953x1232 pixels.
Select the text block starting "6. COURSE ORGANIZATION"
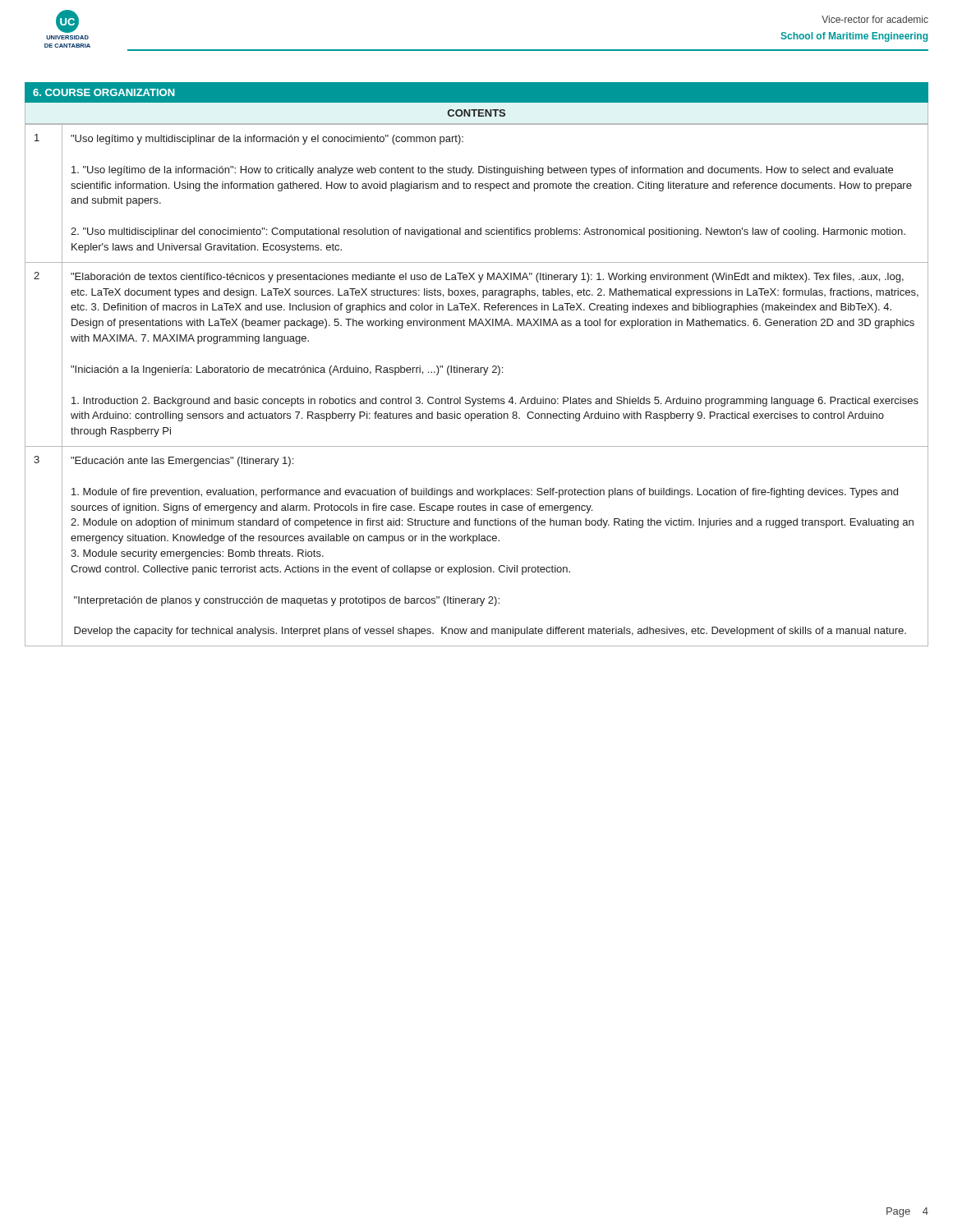pyautogui.click(x=104, y=92)
